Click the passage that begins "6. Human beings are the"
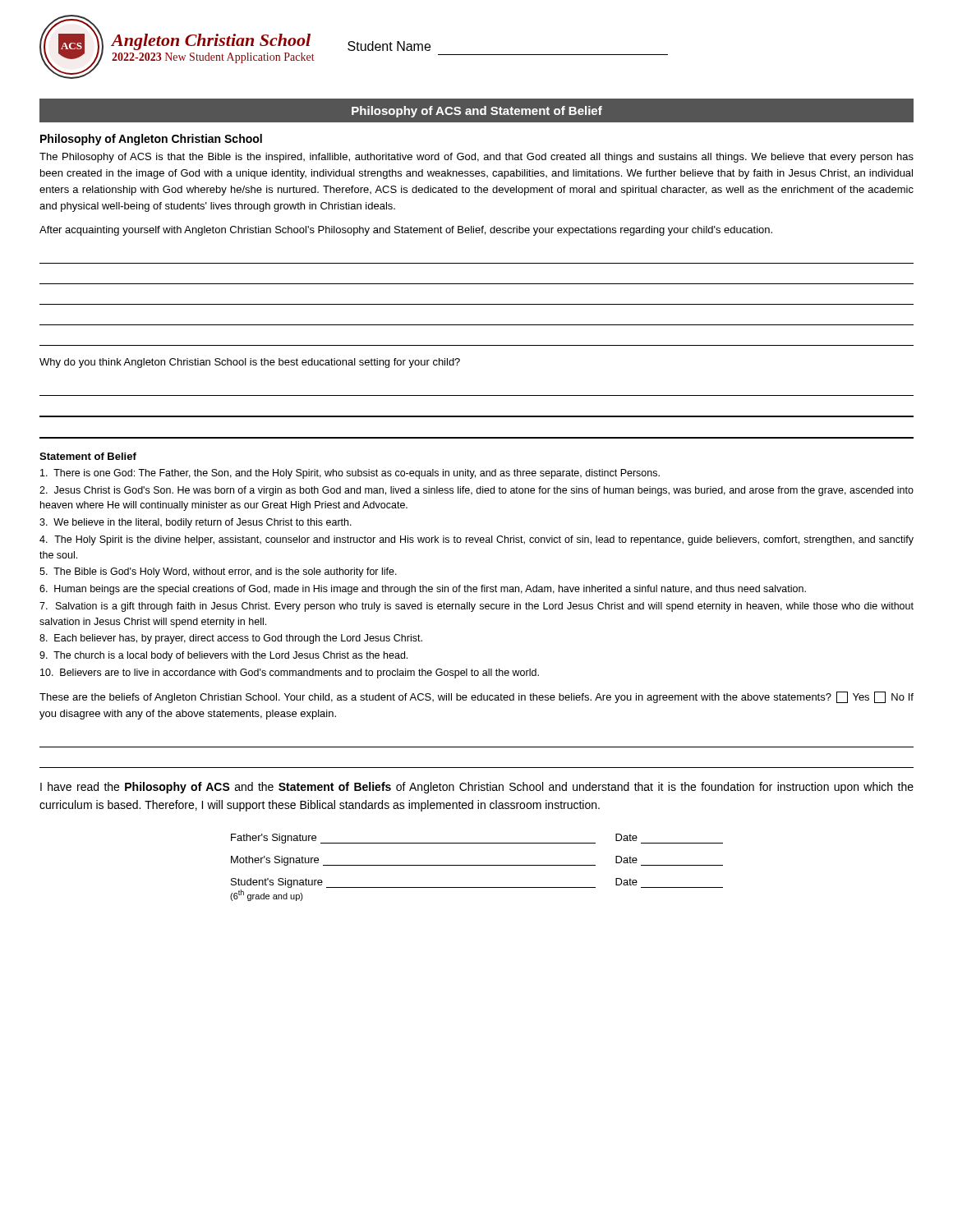 point(423,589)
